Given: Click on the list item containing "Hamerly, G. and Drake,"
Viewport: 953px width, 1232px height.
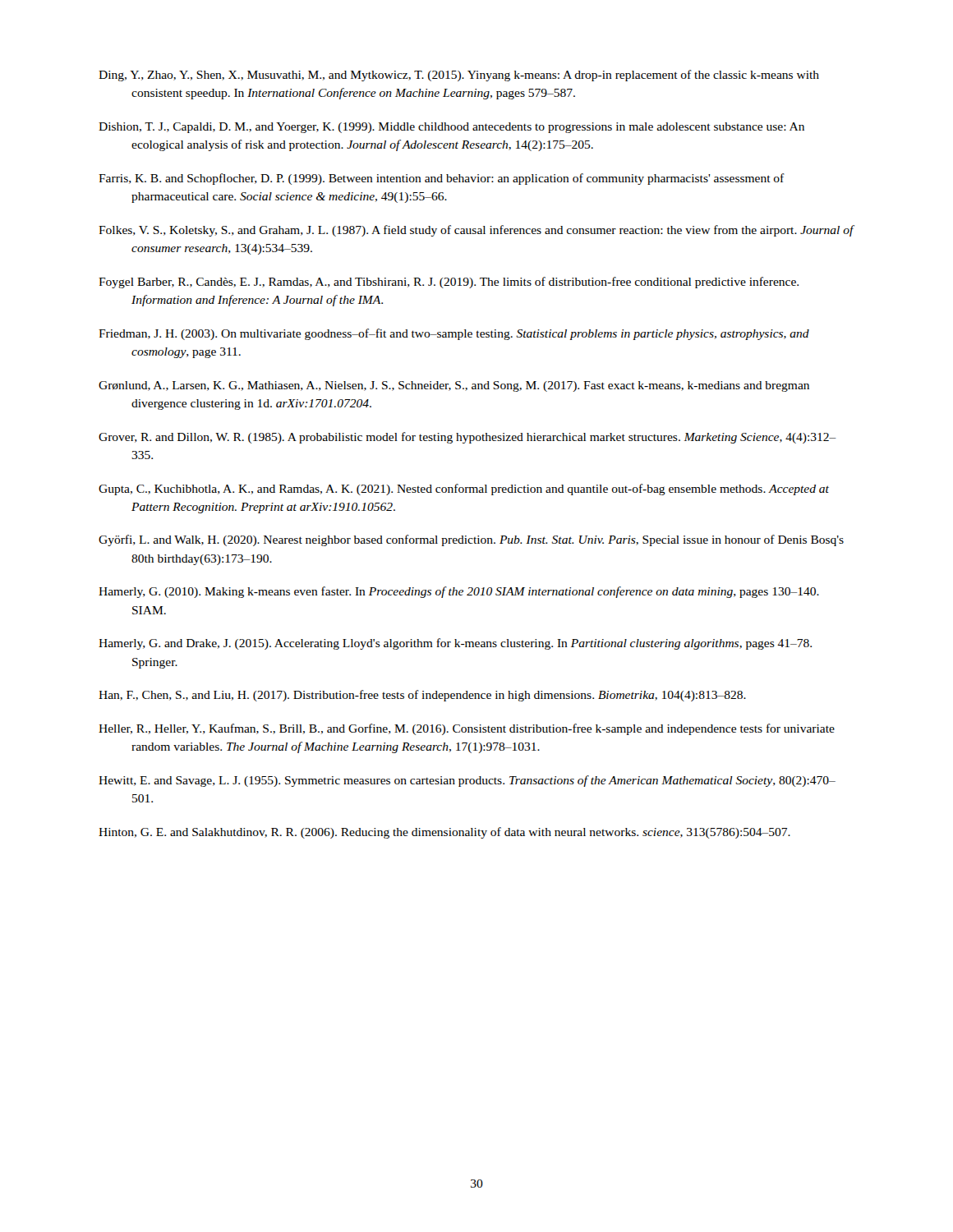Looking at the screenshot, I should coord(456,652).
